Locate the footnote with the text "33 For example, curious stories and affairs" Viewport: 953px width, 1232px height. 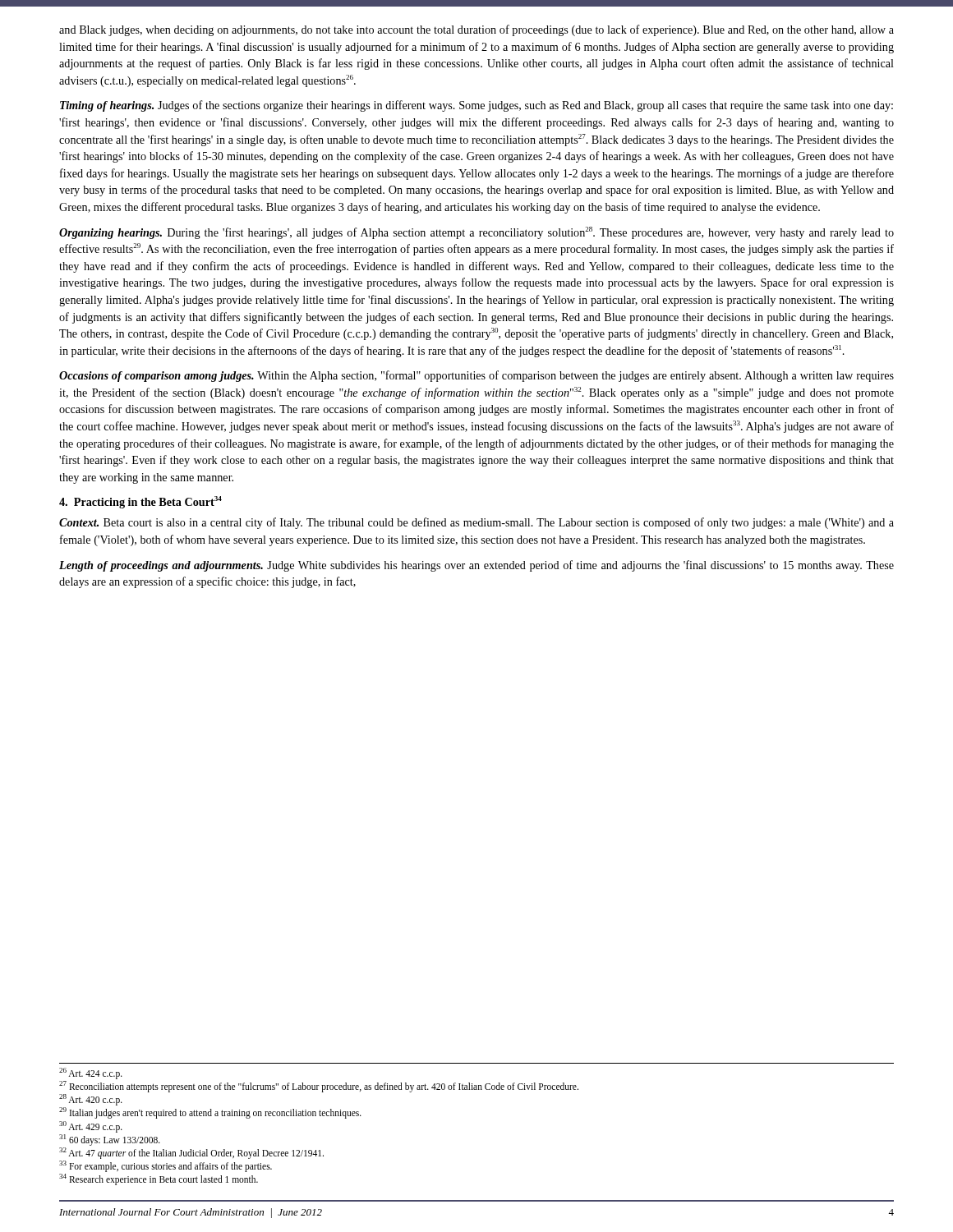(x=166, y=1166)
